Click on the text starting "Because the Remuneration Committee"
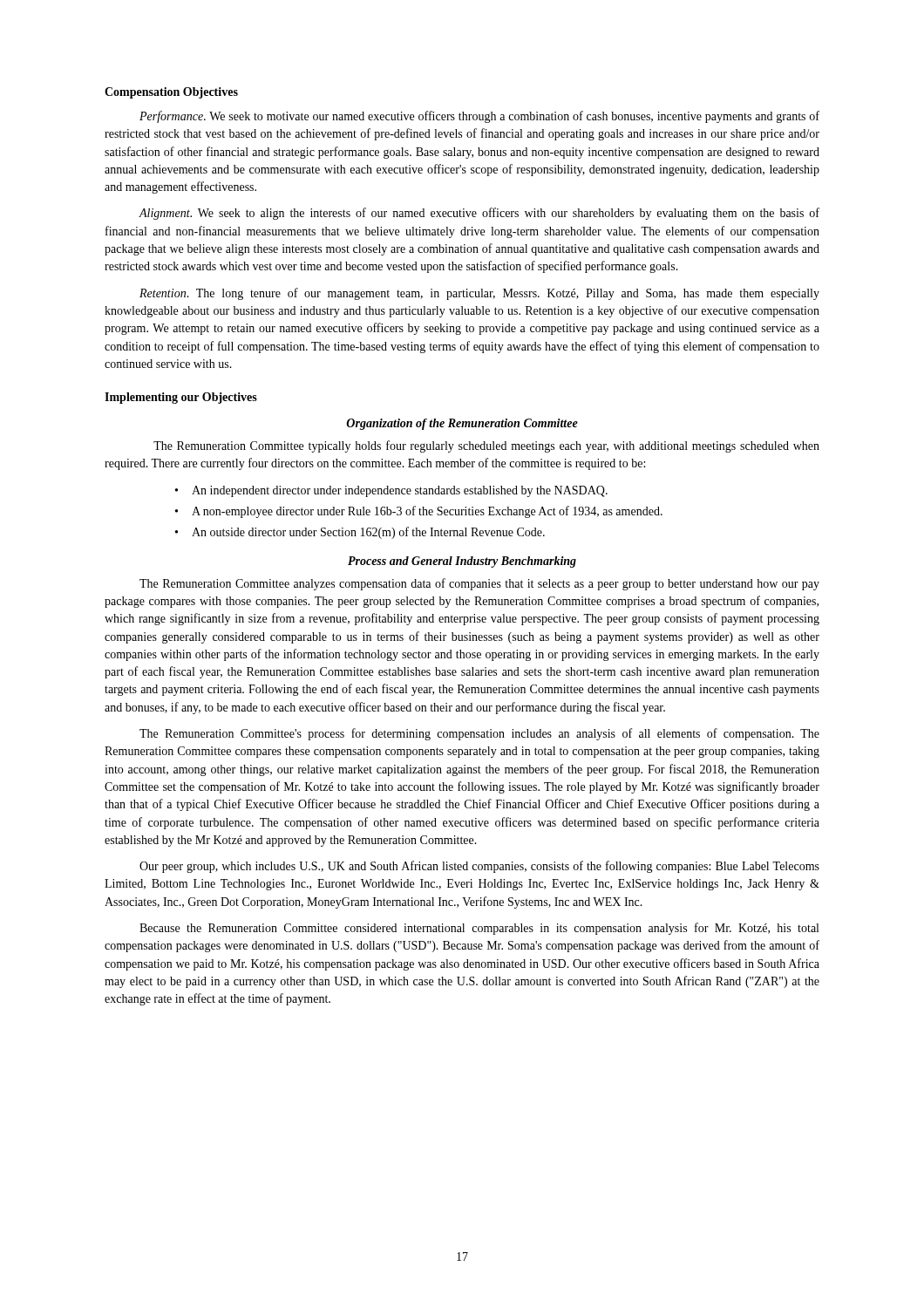 click(462, 964)
